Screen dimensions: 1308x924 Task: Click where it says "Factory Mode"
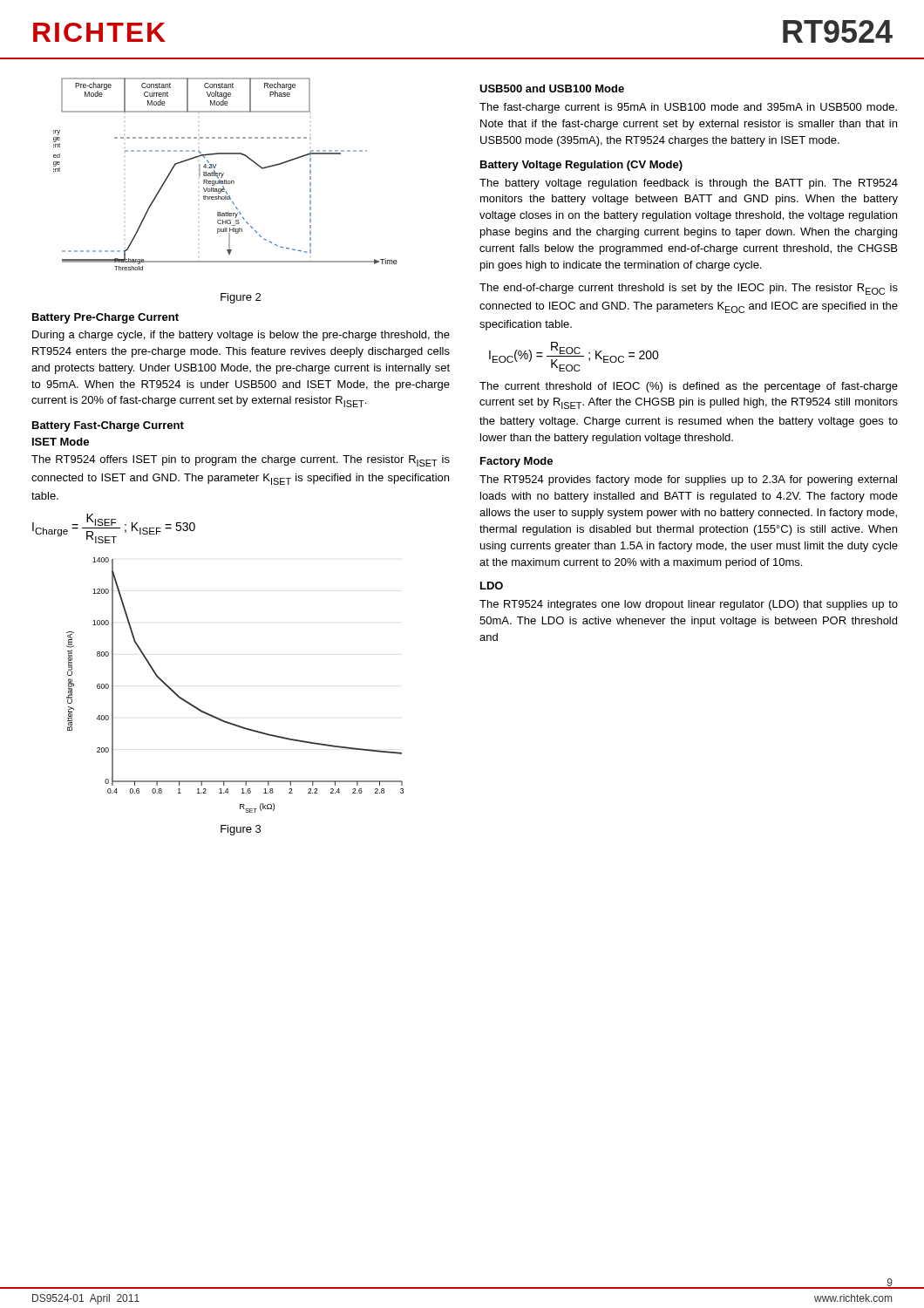click(x=516, y=461)
